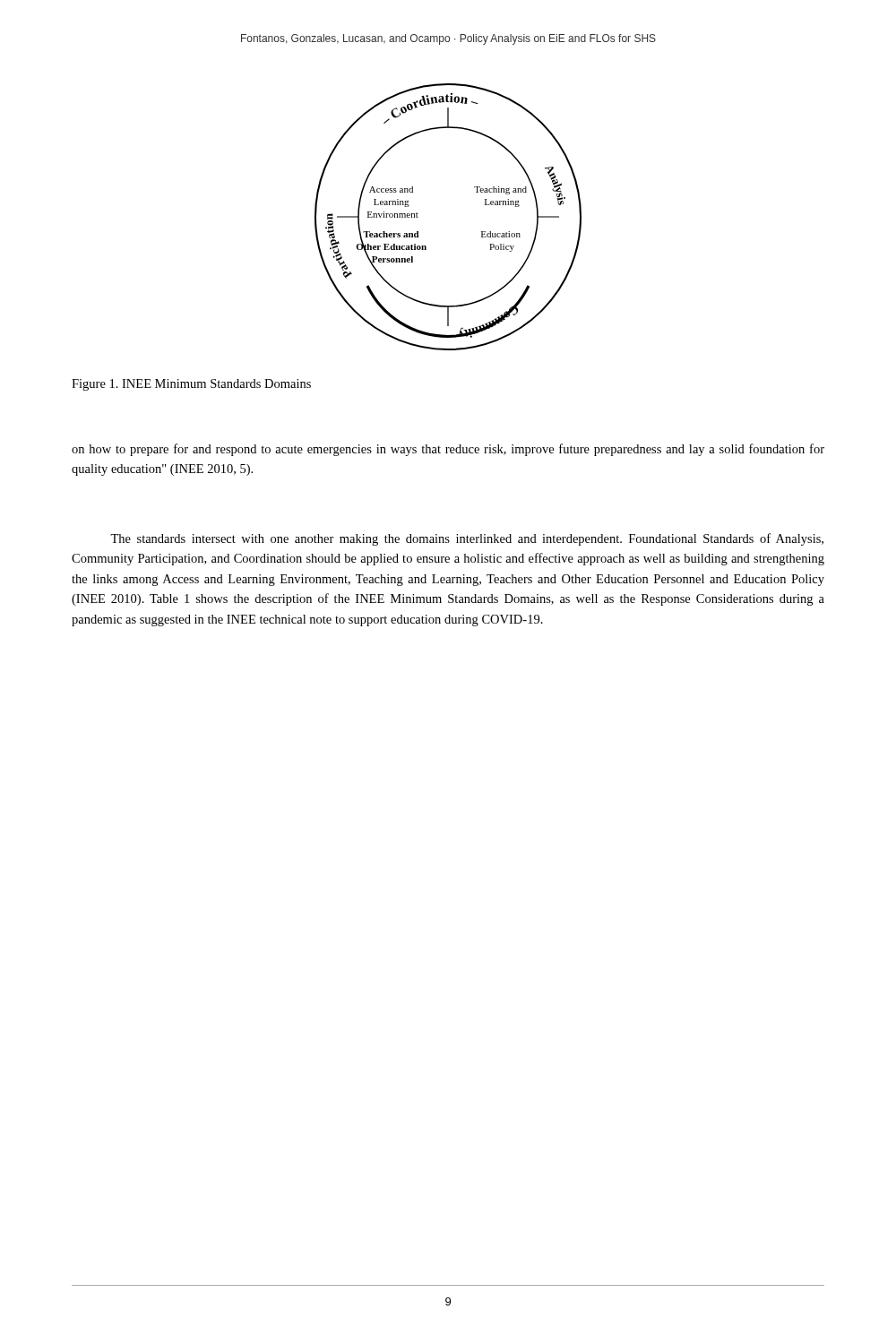
Task: Locate the text block containing "on how to prepare for and"
Action: pyautogui.click(x=448, y=459)
